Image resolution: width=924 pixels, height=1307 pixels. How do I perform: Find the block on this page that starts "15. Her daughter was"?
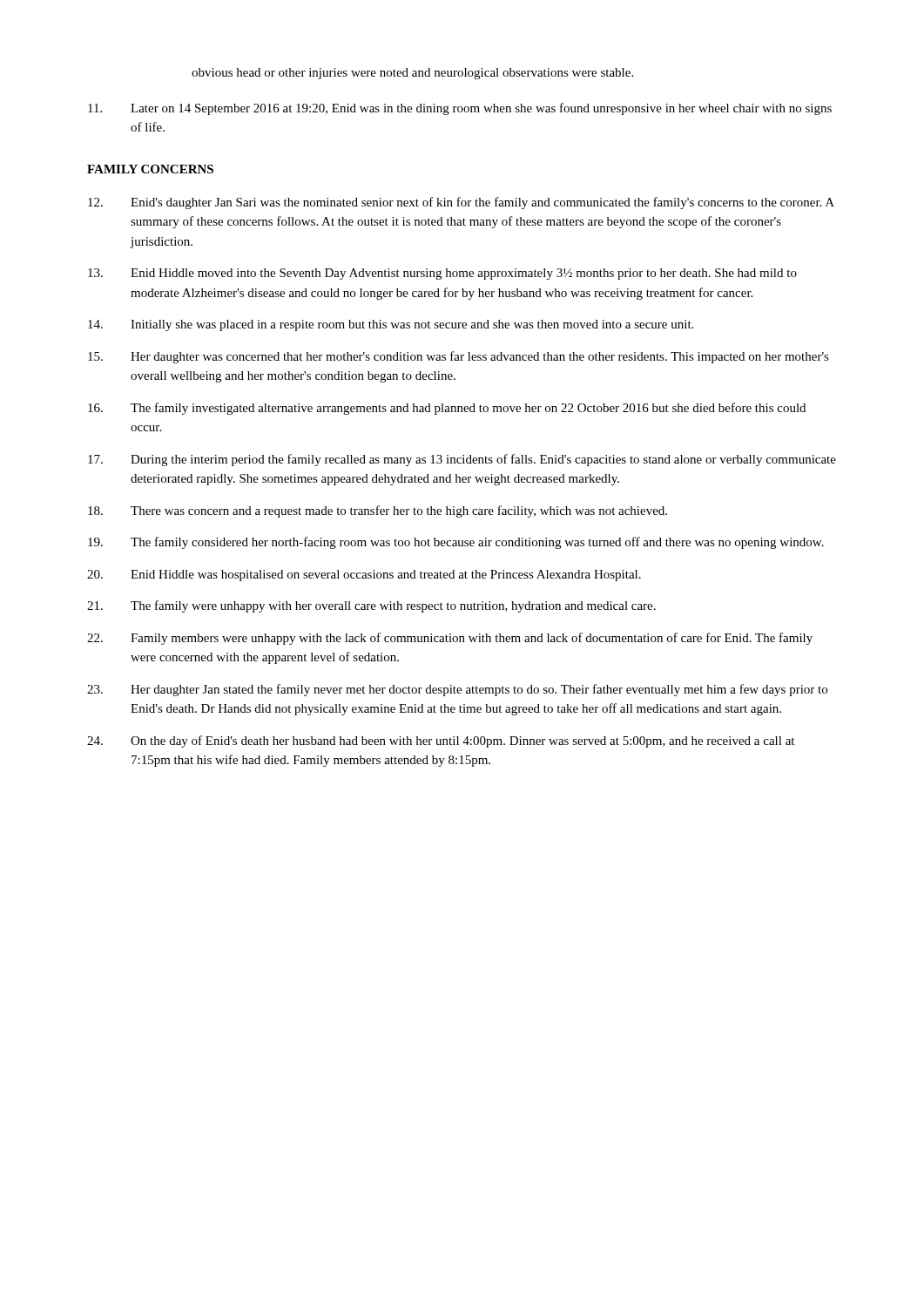click(462, 366)
